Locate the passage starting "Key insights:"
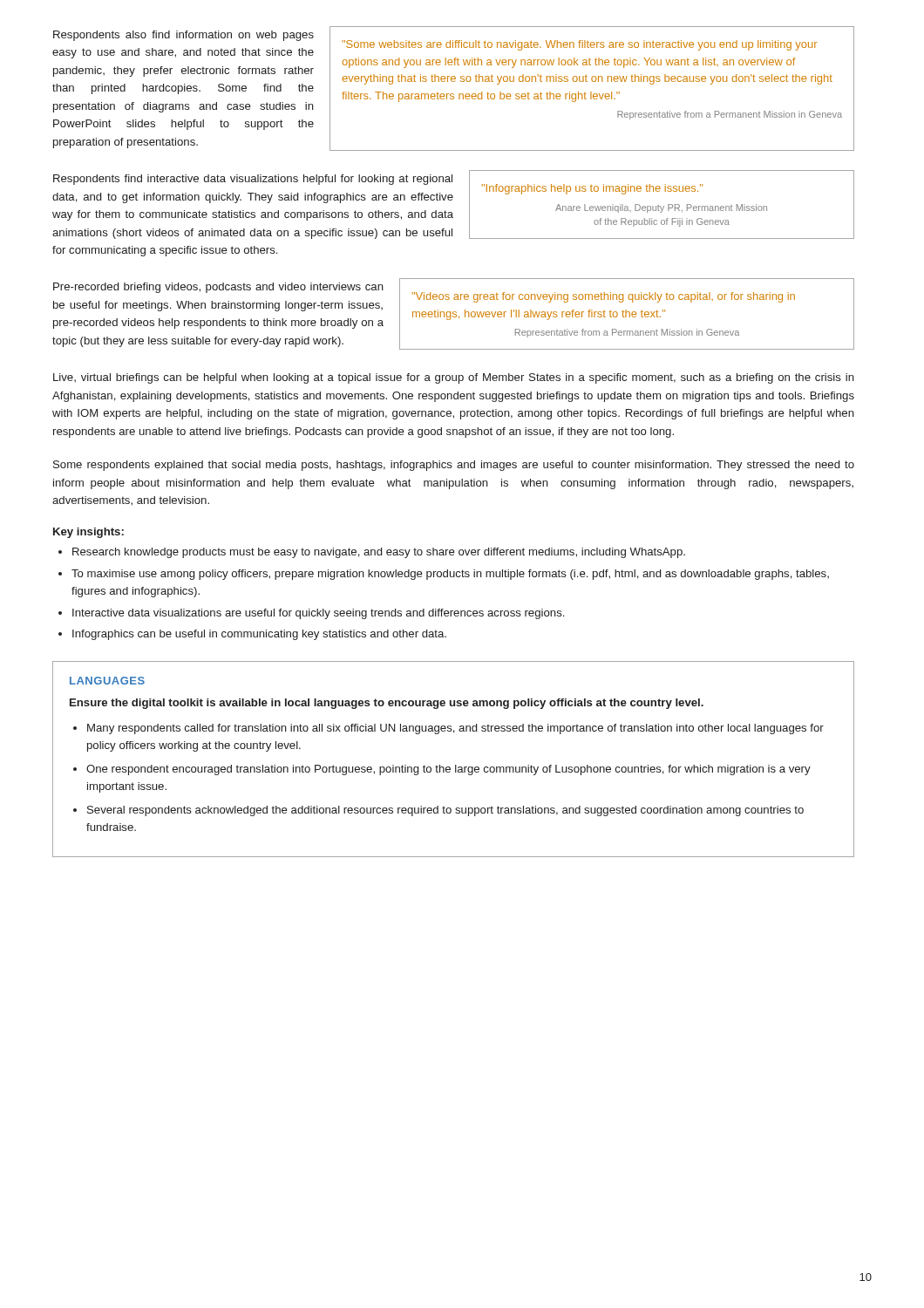Screen dimensions: 1308x924 pos(88,532)
